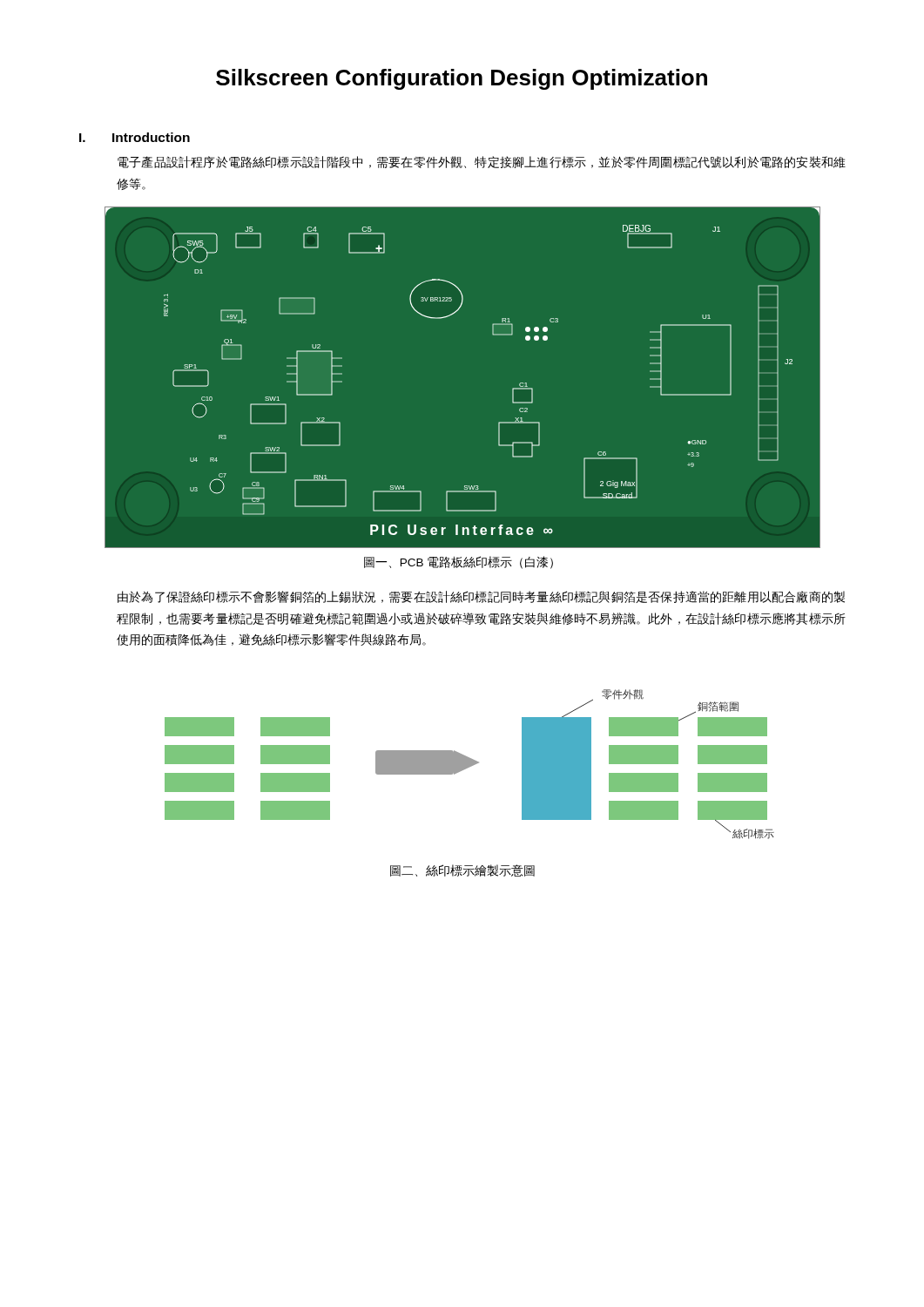Viewport: 924px width, 1307px height.
Task: Click on the passage starting "圖一、PCB 電路板絲印標示（白漆）"
Action: (462, 562)
